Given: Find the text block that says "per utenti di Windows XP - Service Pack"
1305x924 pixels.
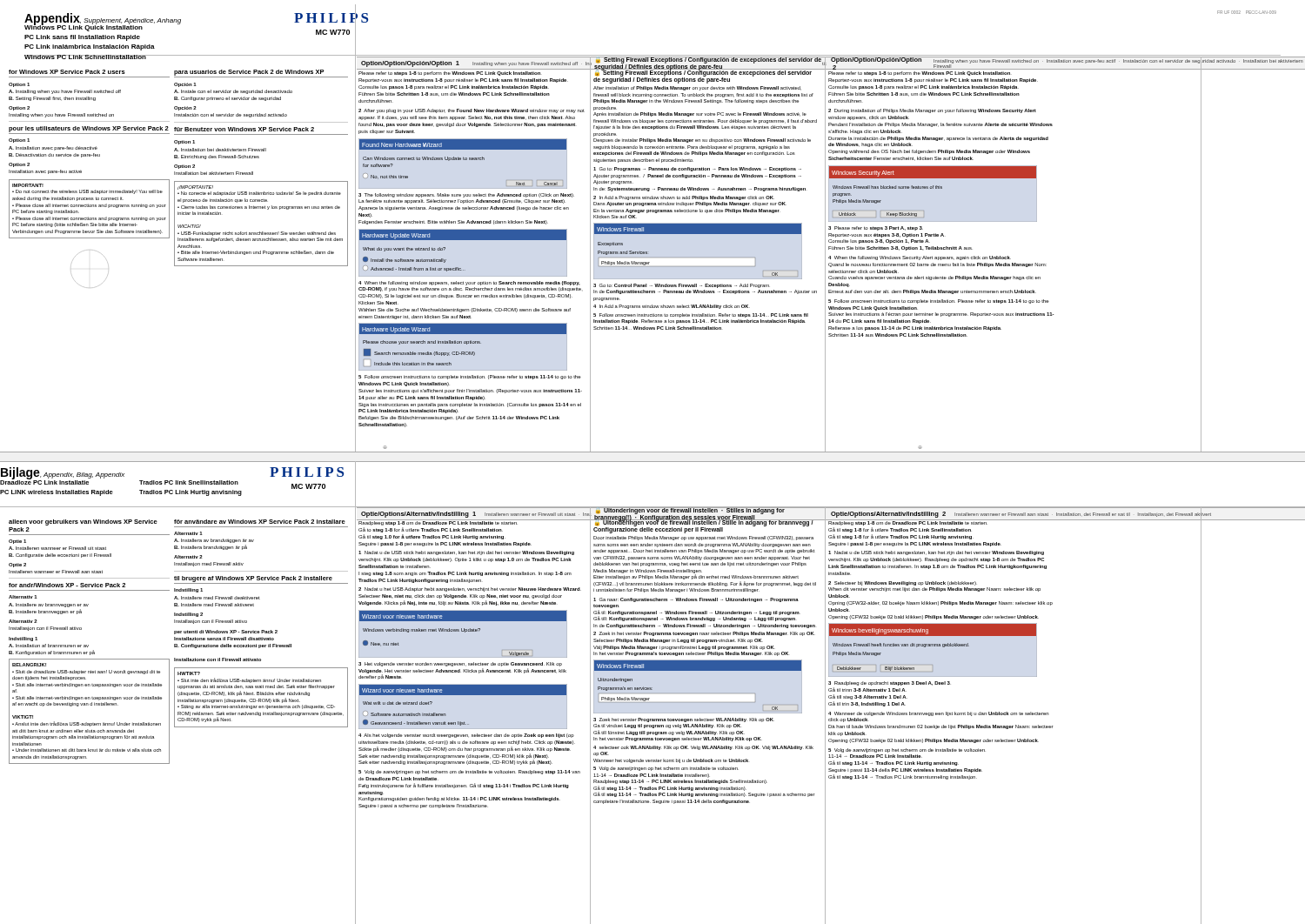Looking at the screenshot, I should (x=233, y=646).
